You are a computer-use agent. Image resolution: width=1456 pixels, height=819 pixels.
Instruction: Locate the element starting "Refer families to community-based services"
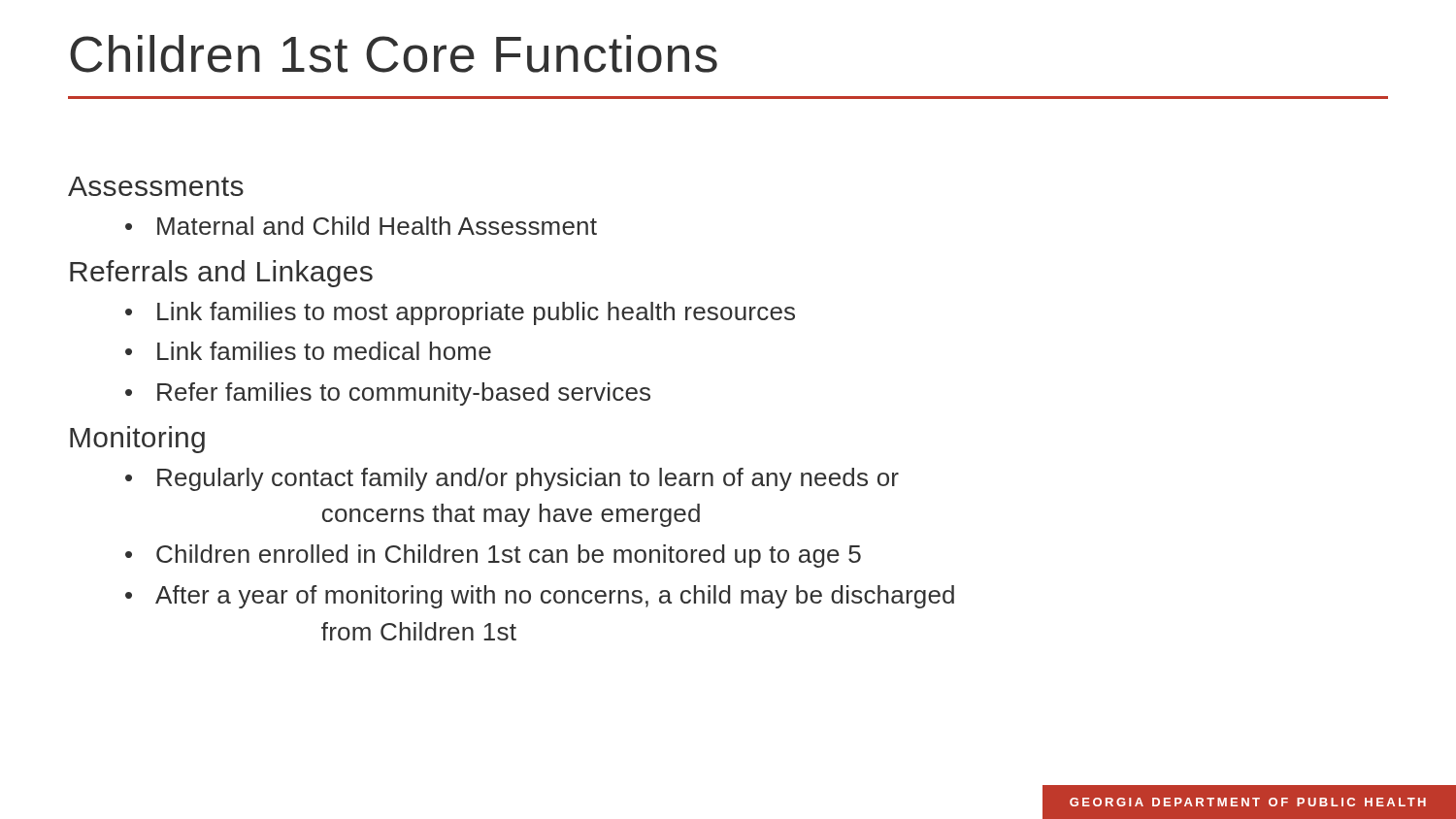388,394
